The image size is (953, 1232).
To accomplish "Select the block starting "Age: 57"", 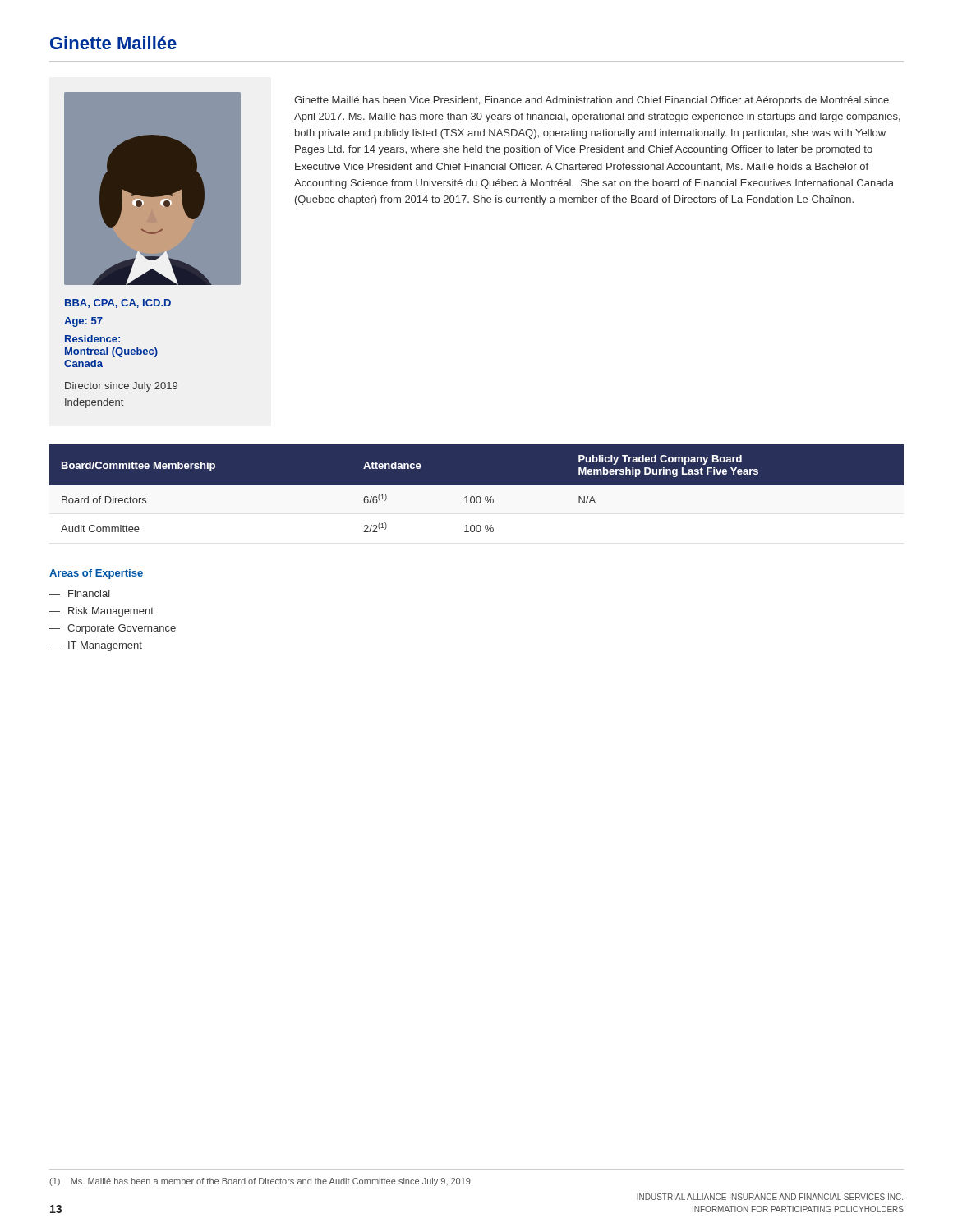I will (83, 321).
